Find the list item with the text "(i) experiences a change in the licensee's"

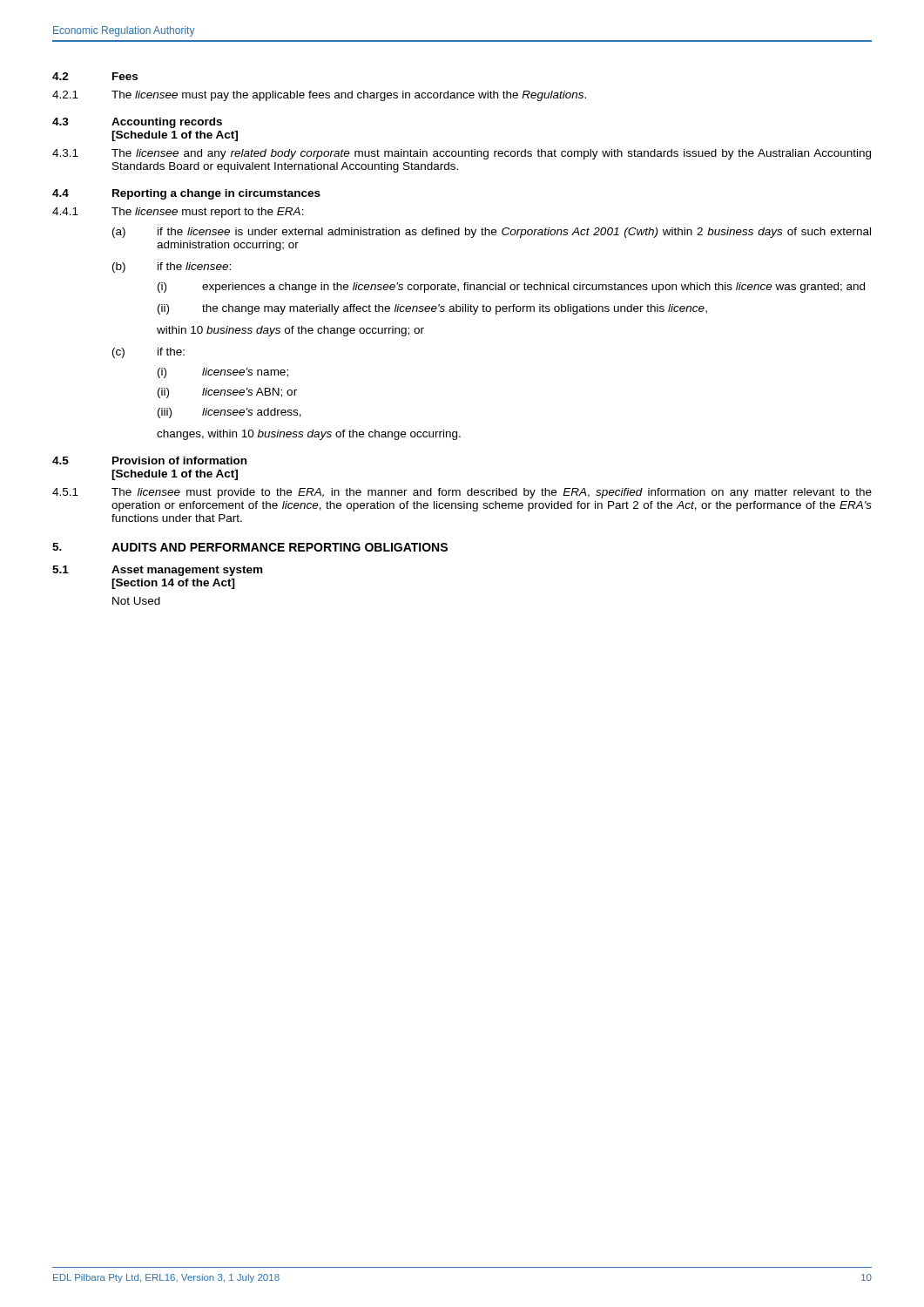(x=514, y=286)
